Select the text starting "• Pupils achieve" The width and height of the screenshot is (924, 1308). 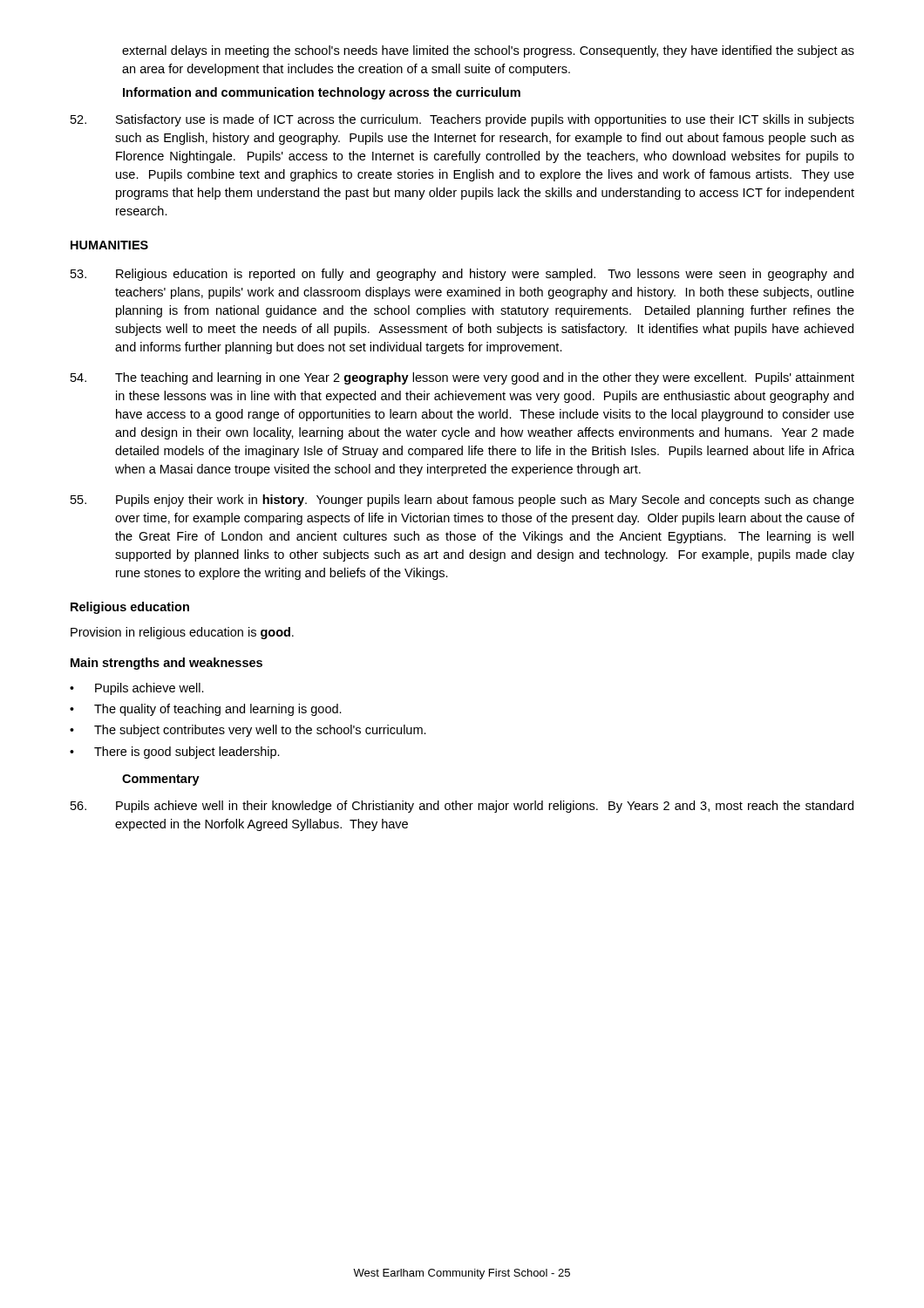137,689
